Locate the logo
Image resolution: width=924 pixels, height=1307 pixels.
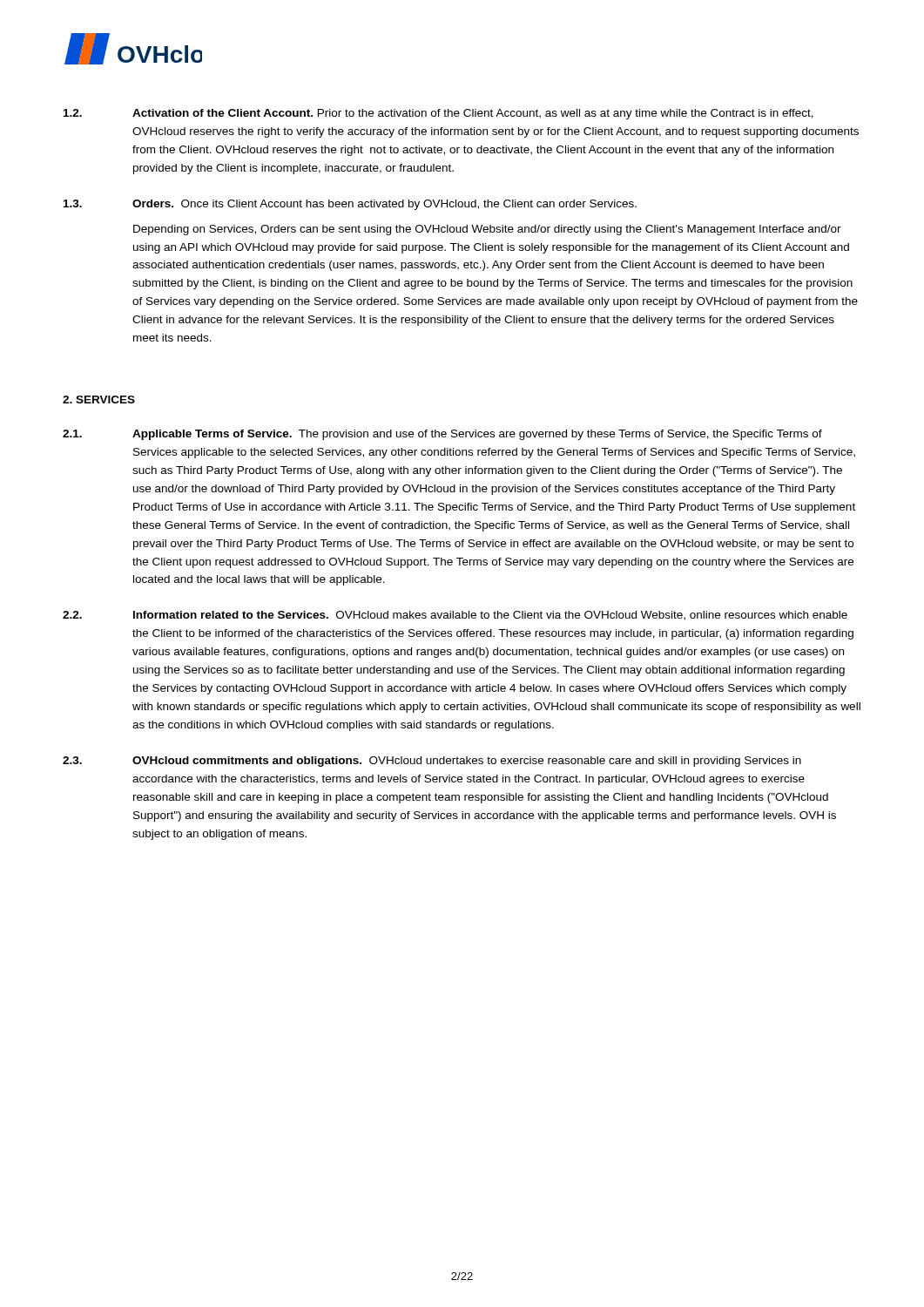tap(462, 56)
